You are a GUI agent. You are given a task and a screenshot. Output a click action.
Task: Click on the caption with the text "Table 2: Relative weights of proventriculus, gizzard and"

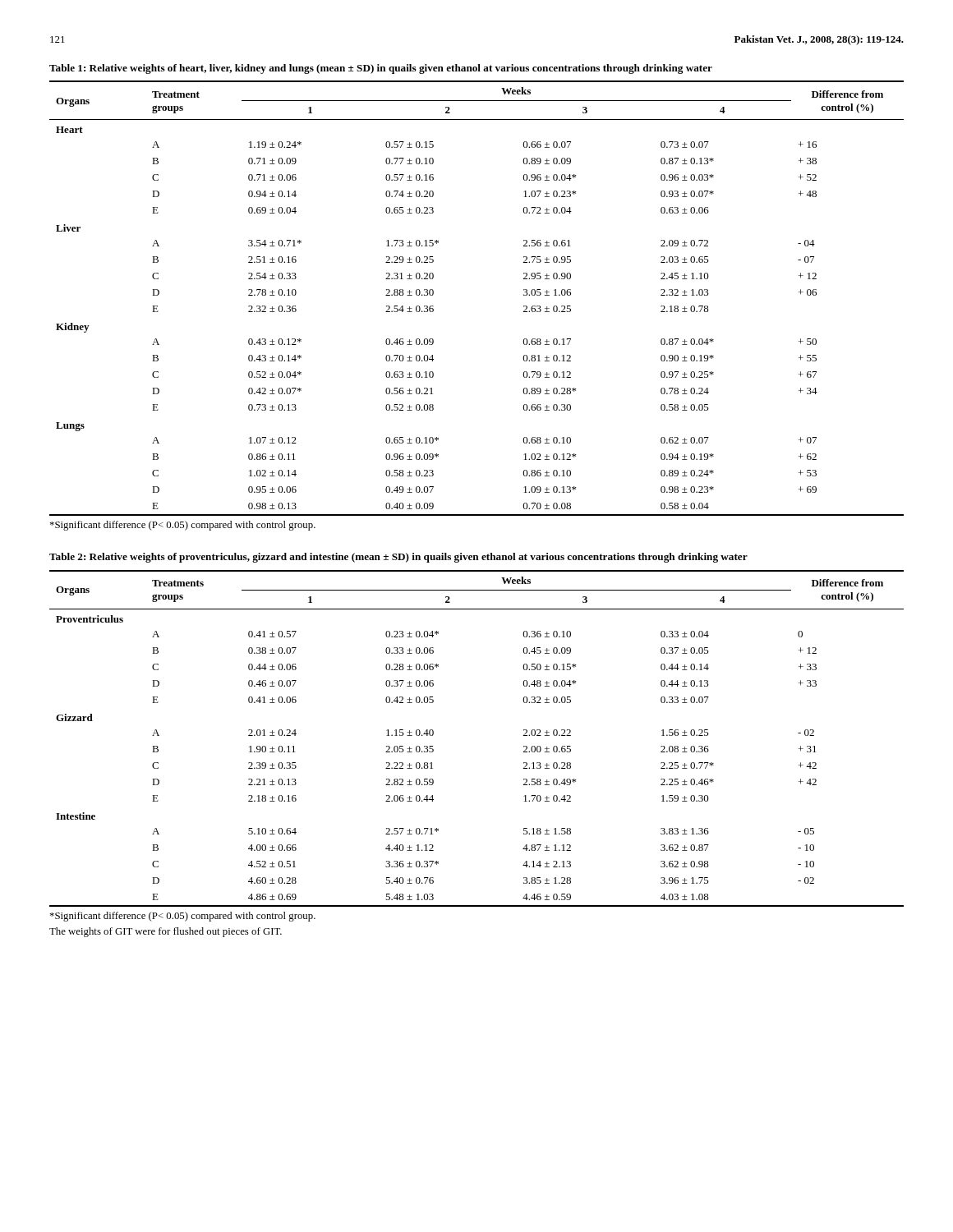click(398, 557)
